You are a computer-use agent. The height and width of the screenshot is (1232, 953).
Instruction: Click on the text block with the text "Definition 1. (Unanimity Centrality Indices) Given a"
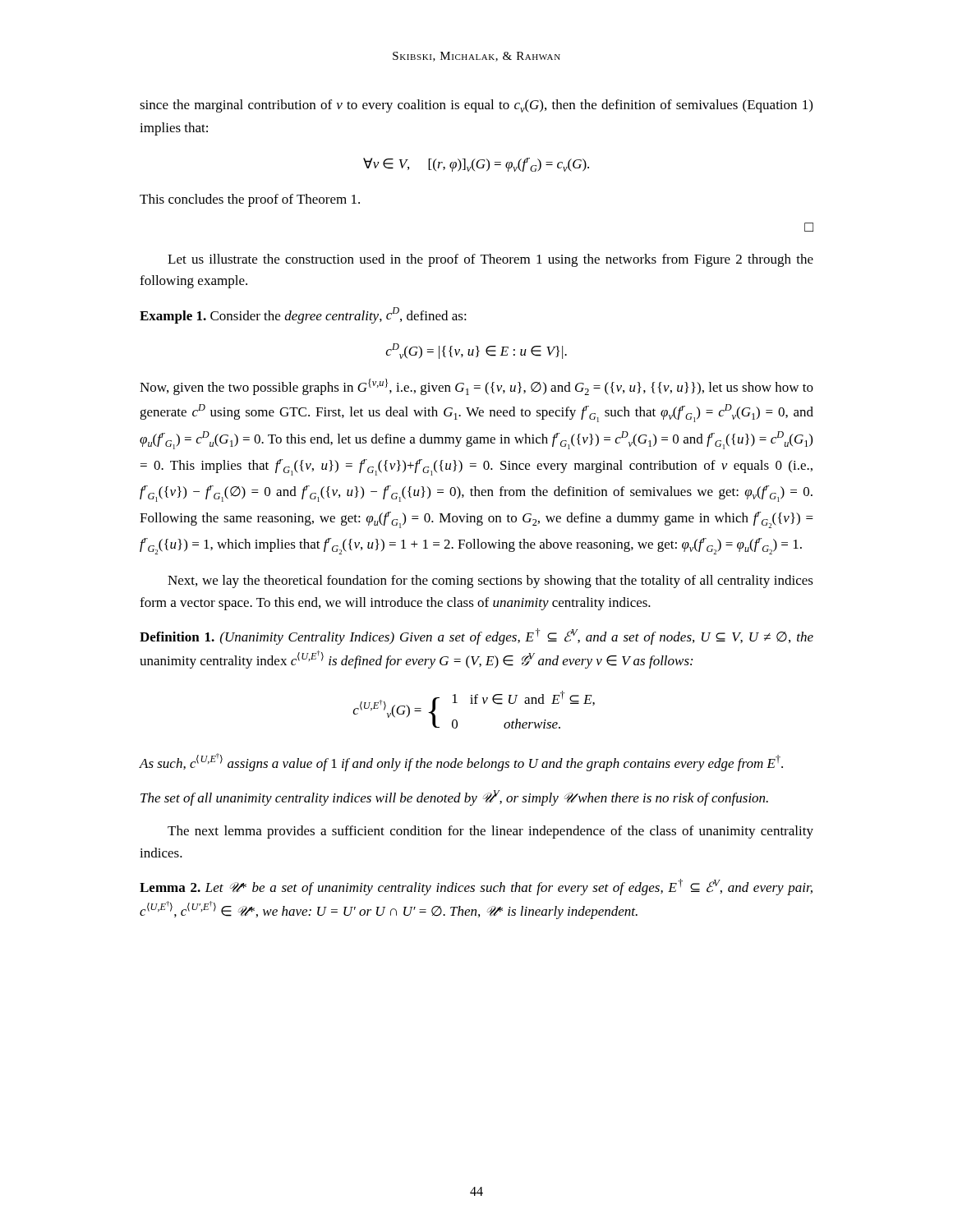(x=476, y=647)
